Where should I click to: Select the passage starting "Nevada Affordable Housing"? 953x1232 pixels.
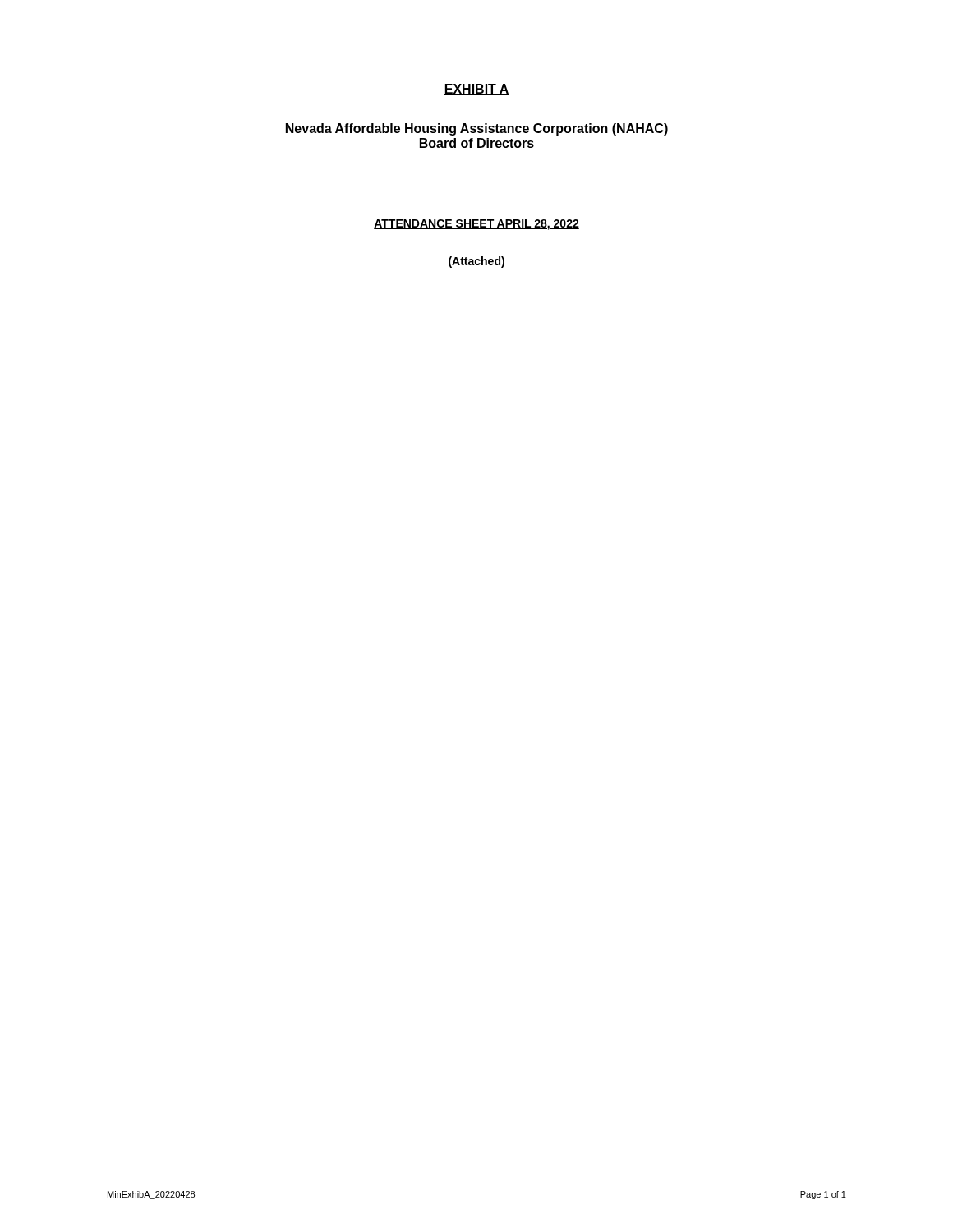(x=476, y=136)
